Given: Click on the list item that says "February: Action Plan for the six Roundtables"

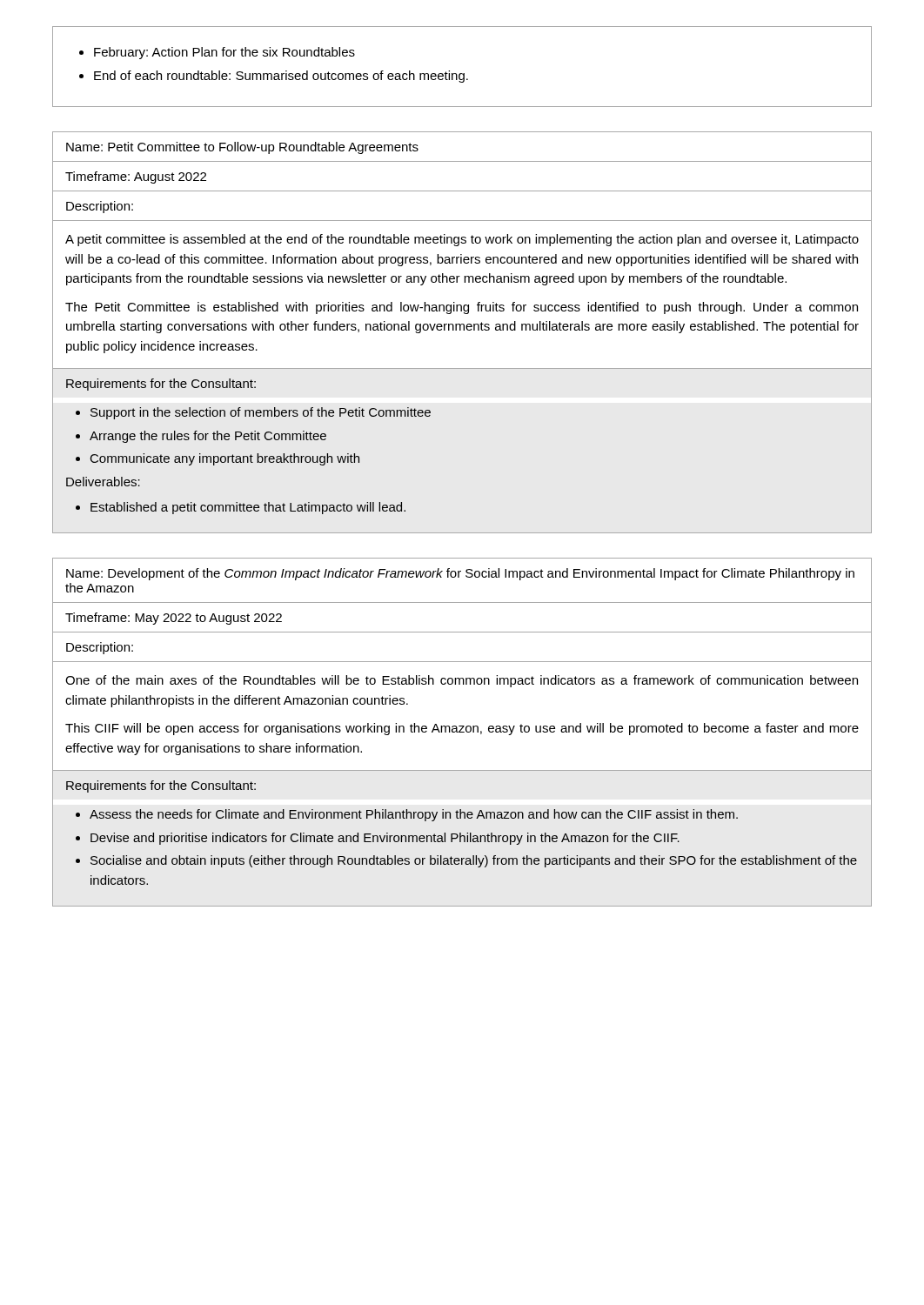Looking at the screenshot, I should [462, 64].
